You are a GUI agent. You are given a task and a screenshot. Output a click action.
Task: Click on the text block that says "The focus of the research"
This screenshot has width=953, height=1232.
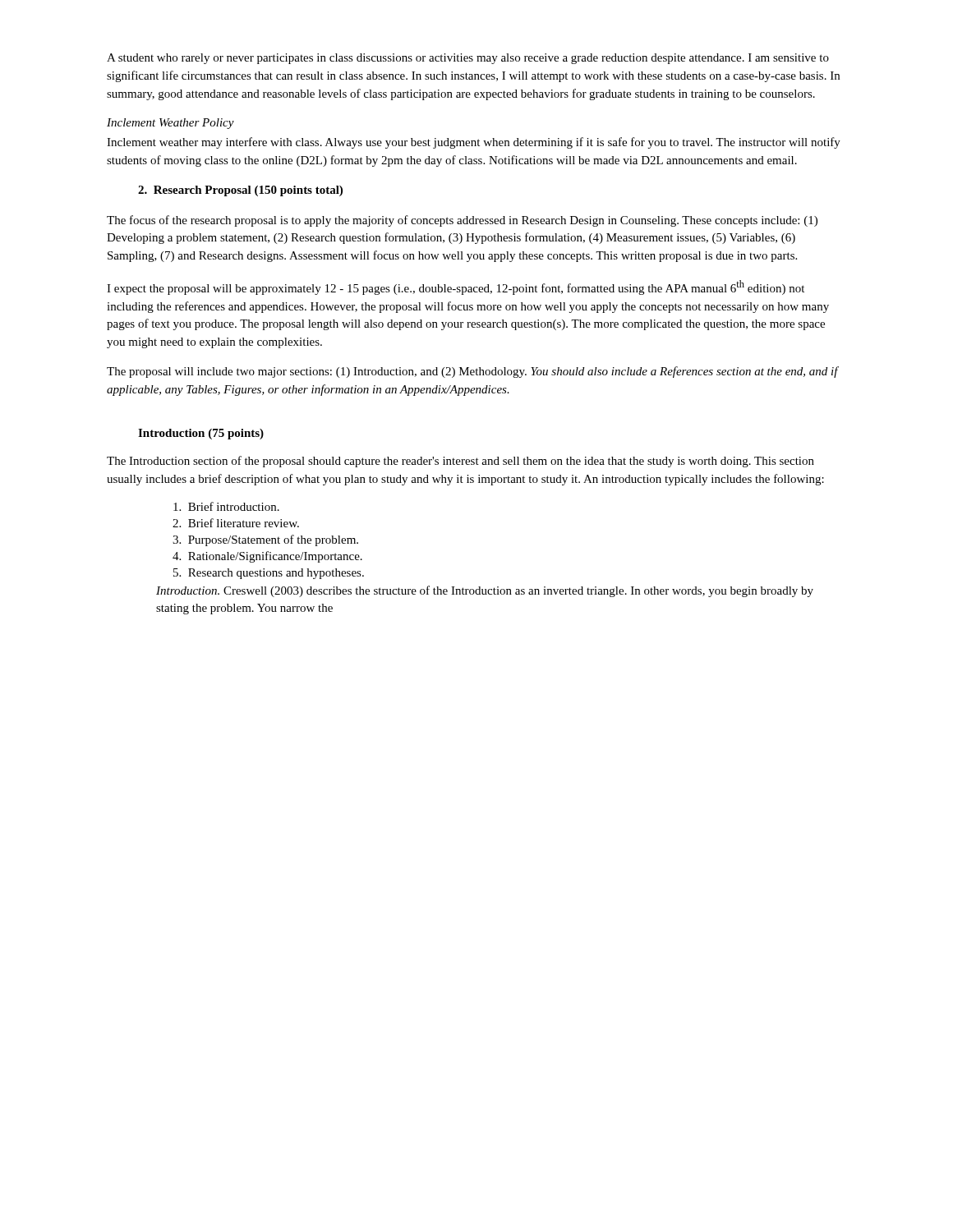point(476,238)
